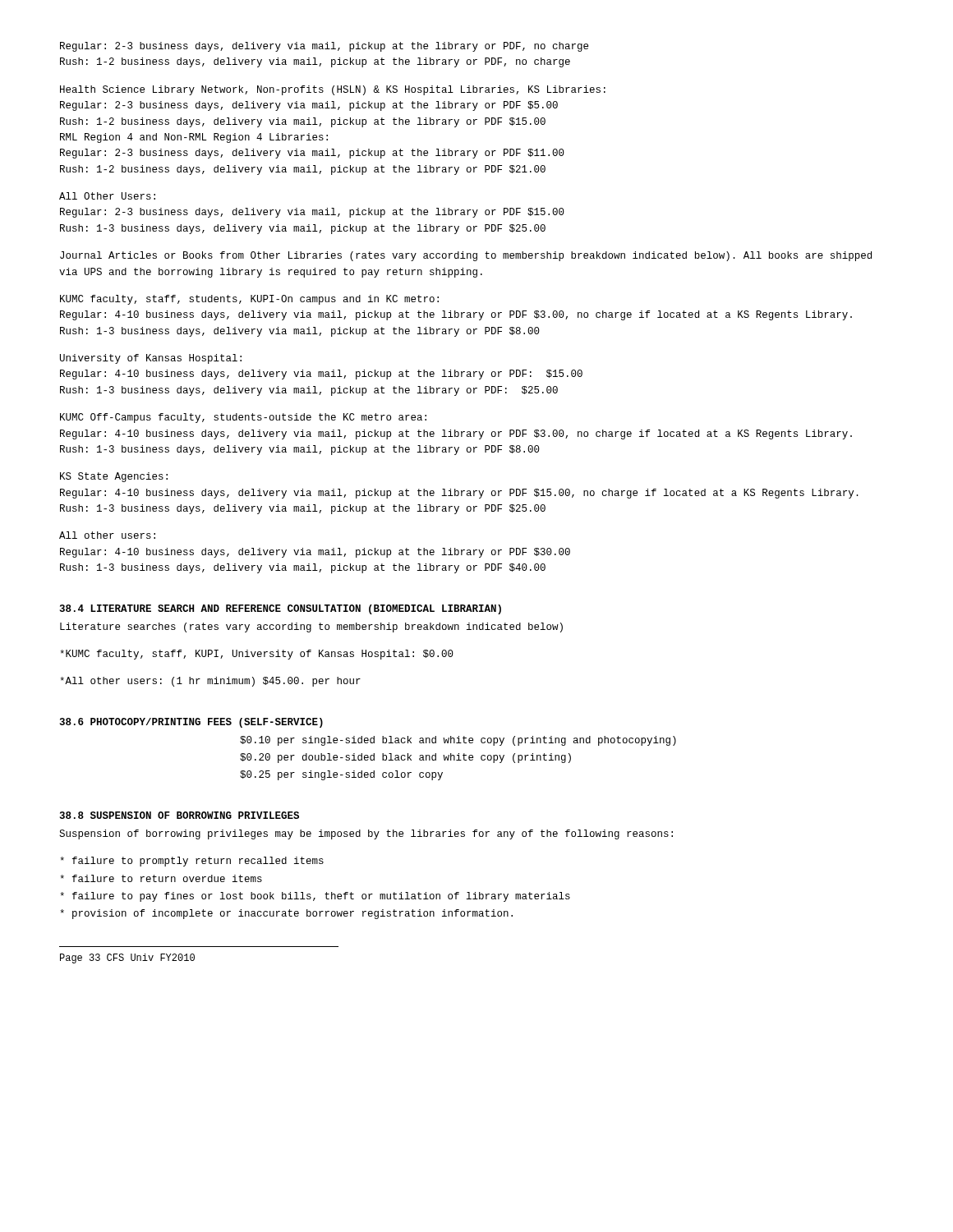Where is the passage that starts "Journal Articles or Books from"?
953x1232 pixels.
[x=466, y=264]
